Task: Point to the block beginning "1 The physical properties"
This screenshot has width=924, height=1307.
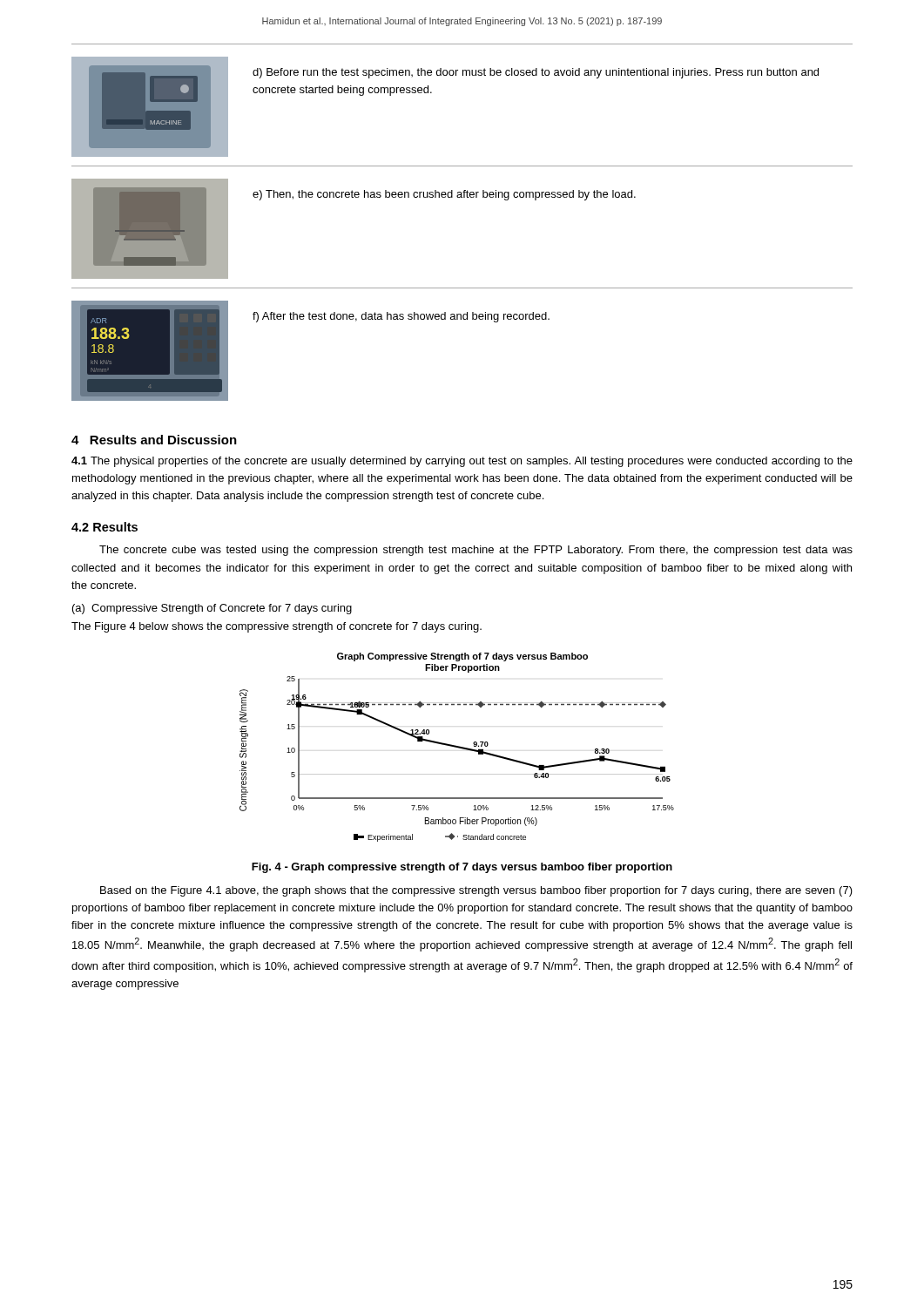Action: pos(462,478)
